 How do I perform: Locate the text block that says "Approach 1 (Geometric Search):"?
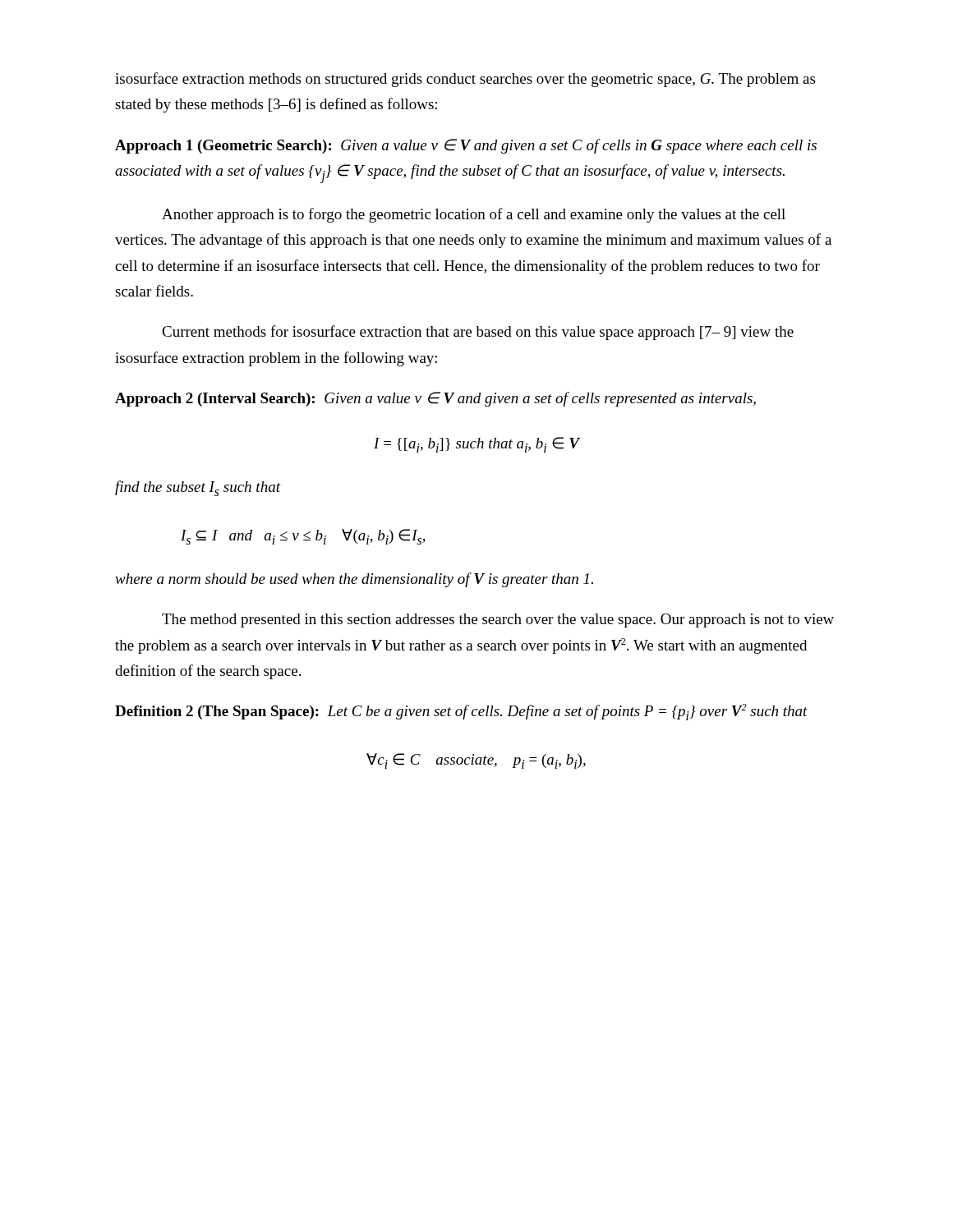(466, 159)
